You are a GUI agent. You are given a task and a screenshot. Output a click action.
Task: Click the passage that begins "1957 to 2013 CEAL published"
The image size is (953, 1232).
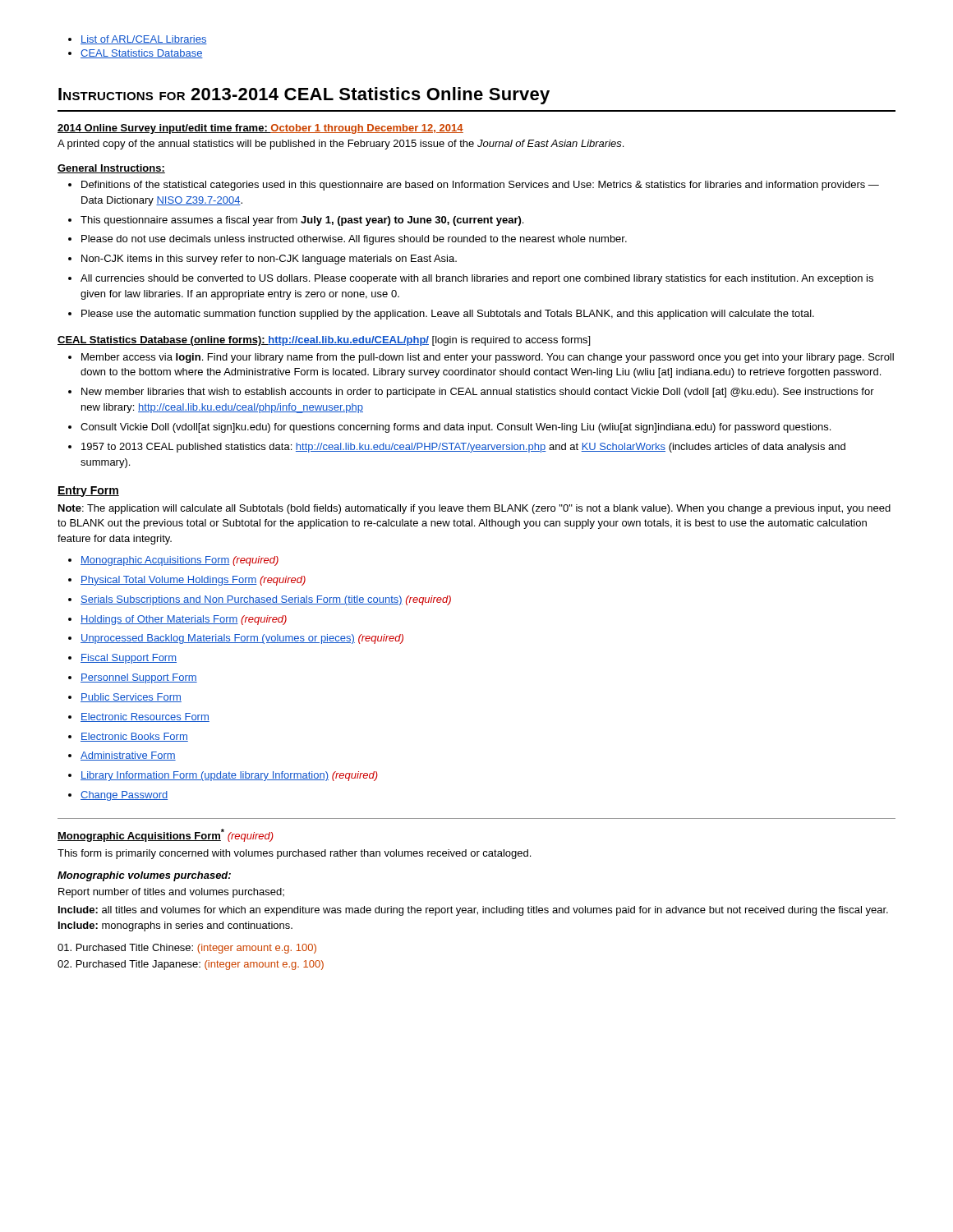click(x=463, y=454)
